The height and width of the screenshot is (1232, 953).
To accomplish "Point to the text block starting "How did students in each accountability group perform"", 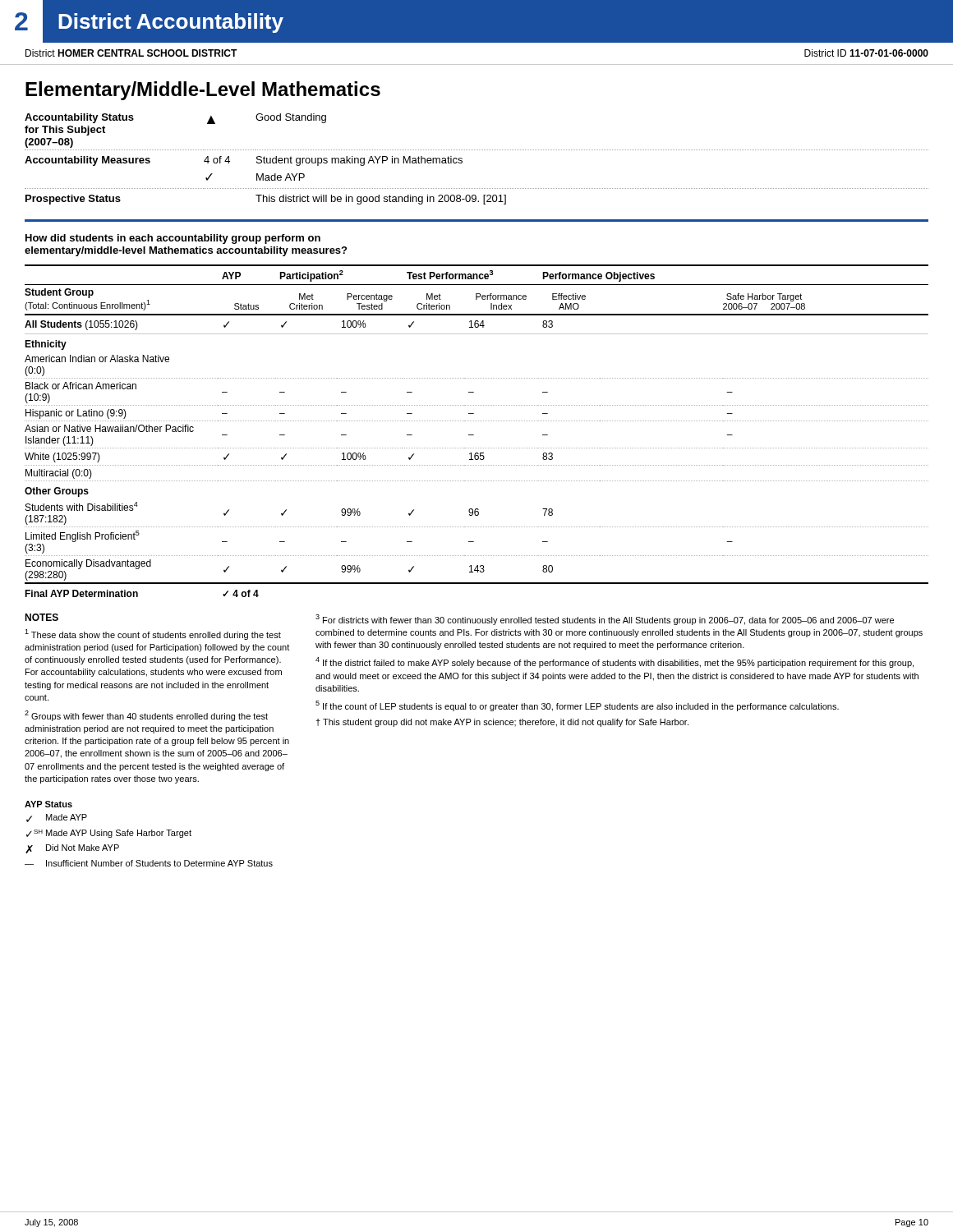I will click(186, 244).
